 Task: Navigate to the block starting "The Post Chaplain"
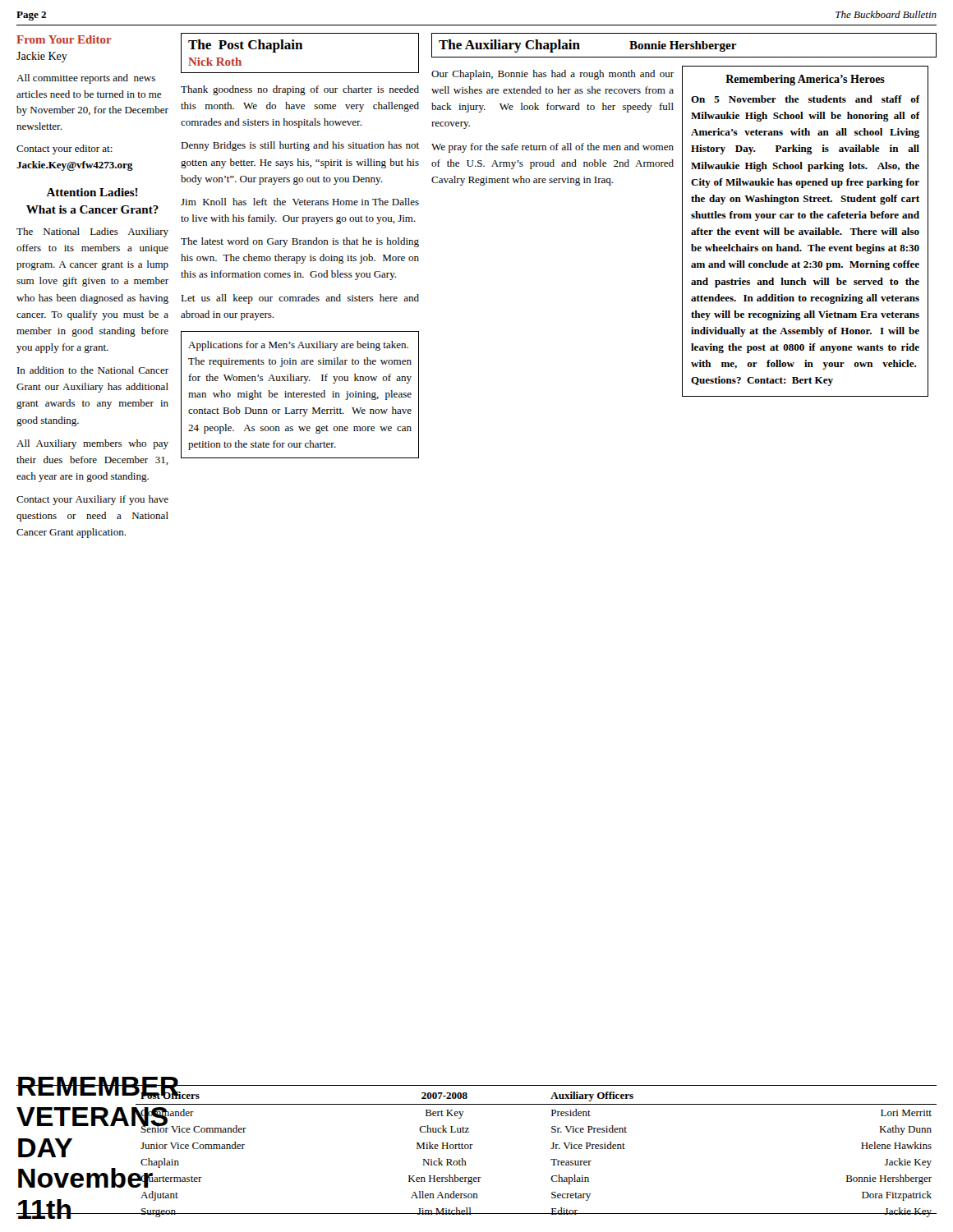pyautogui.click(x=300, y=53)
